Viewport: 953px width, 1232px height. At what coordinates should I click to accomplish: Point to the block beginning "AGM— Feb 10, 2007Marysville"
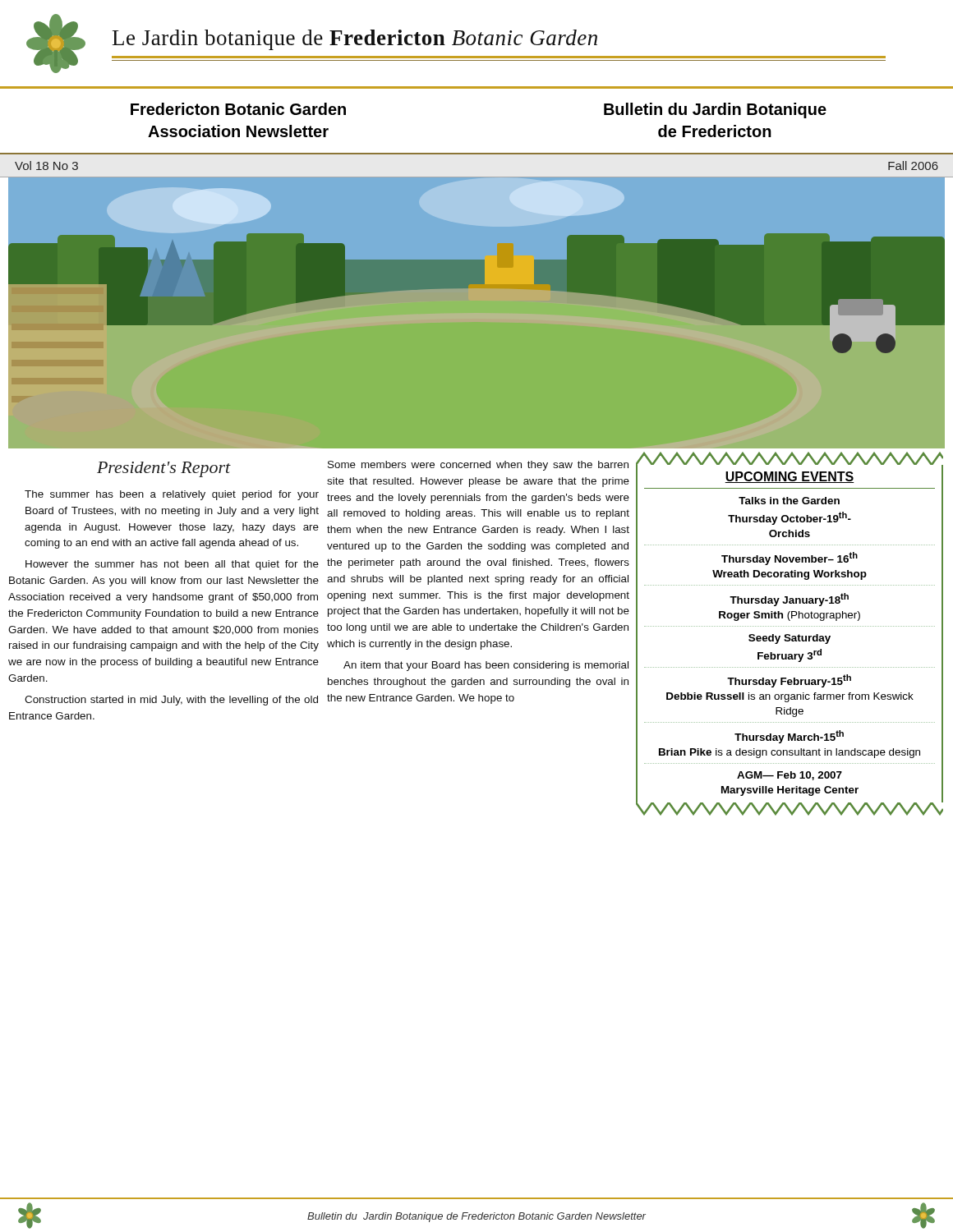tap(789, 782)
